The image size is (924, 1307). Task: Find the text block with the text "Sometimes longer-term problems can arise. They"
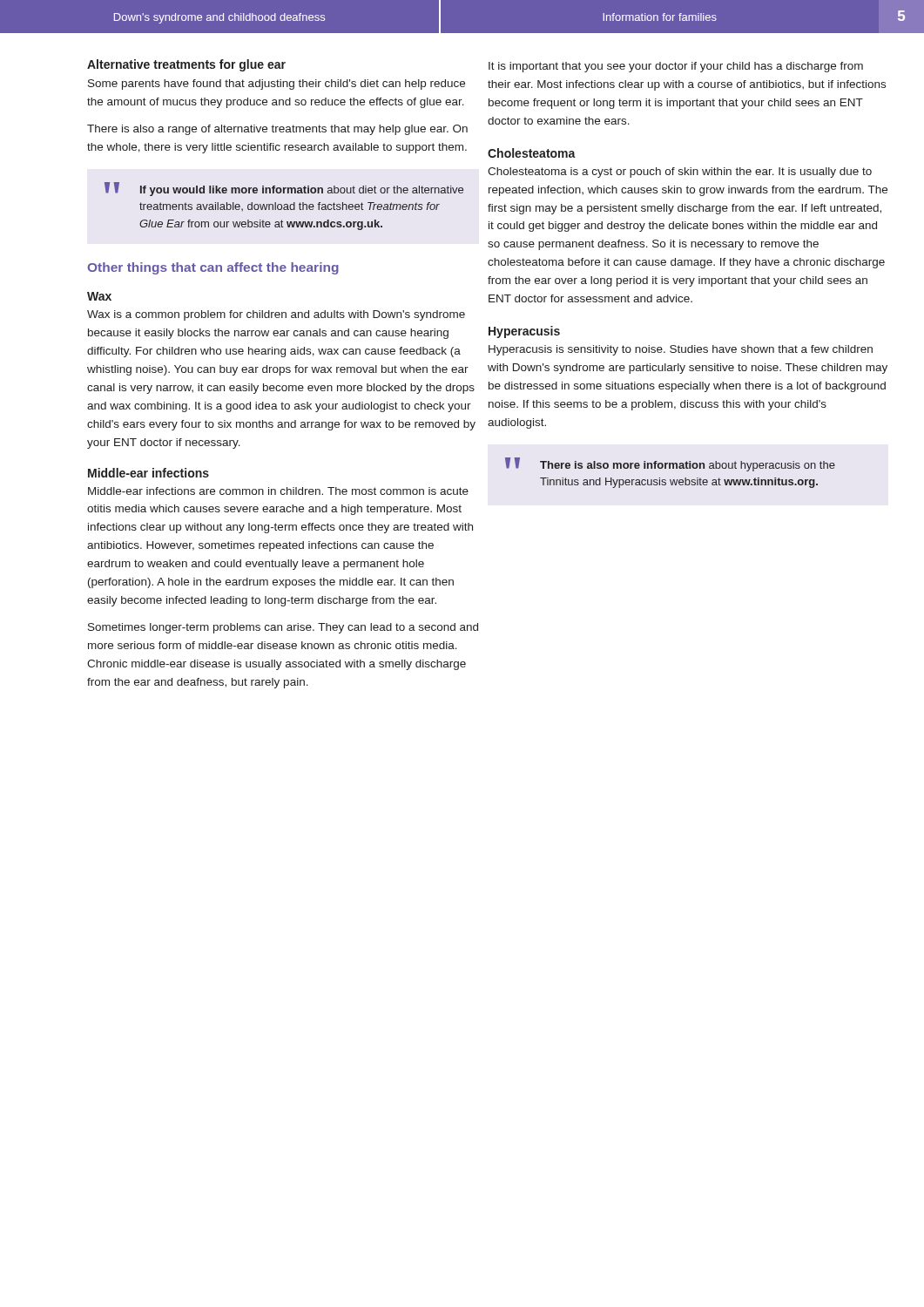pos(283,654)
